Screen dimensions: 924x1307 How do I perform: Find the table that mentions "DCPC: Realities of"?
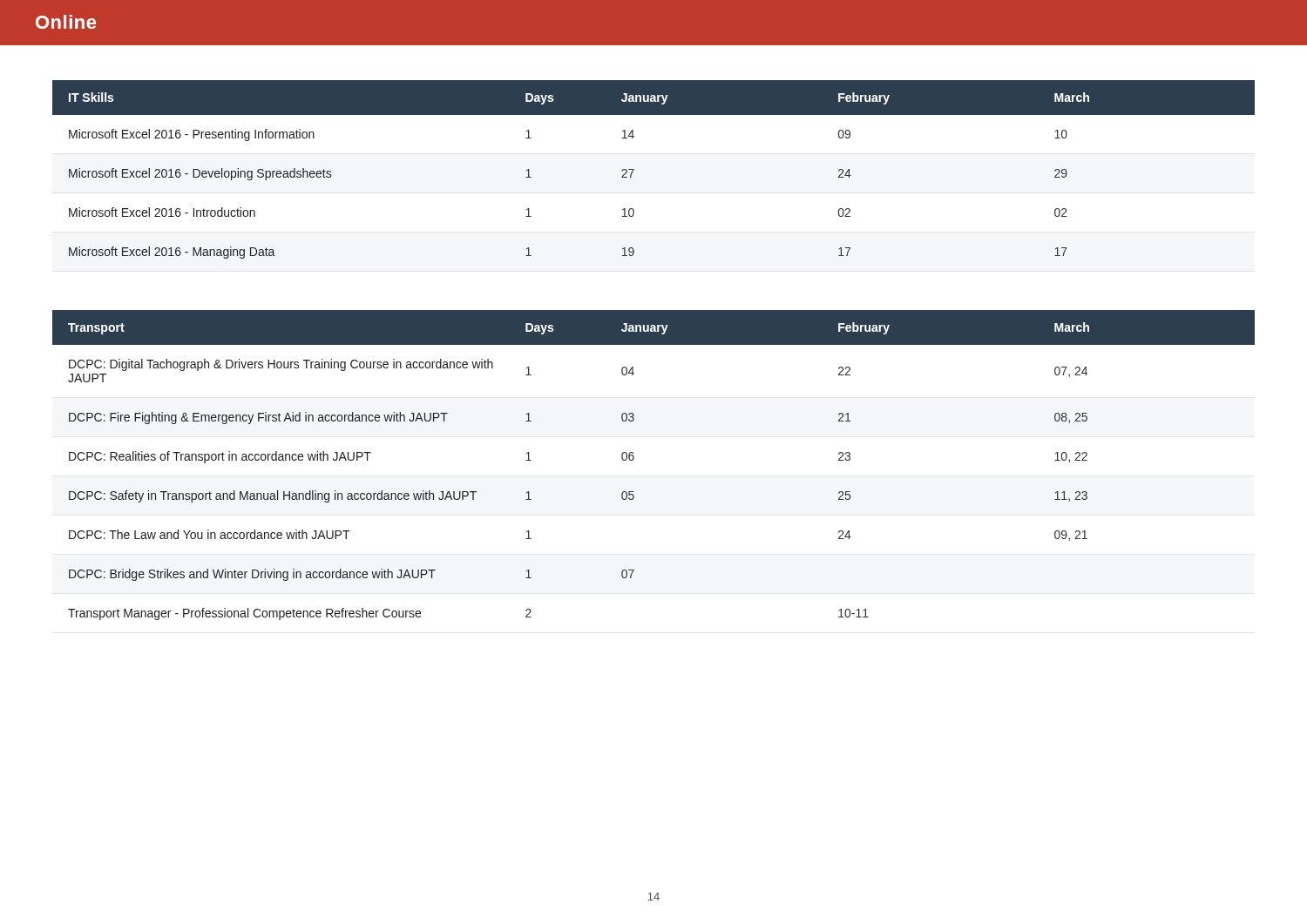(654, 472)
